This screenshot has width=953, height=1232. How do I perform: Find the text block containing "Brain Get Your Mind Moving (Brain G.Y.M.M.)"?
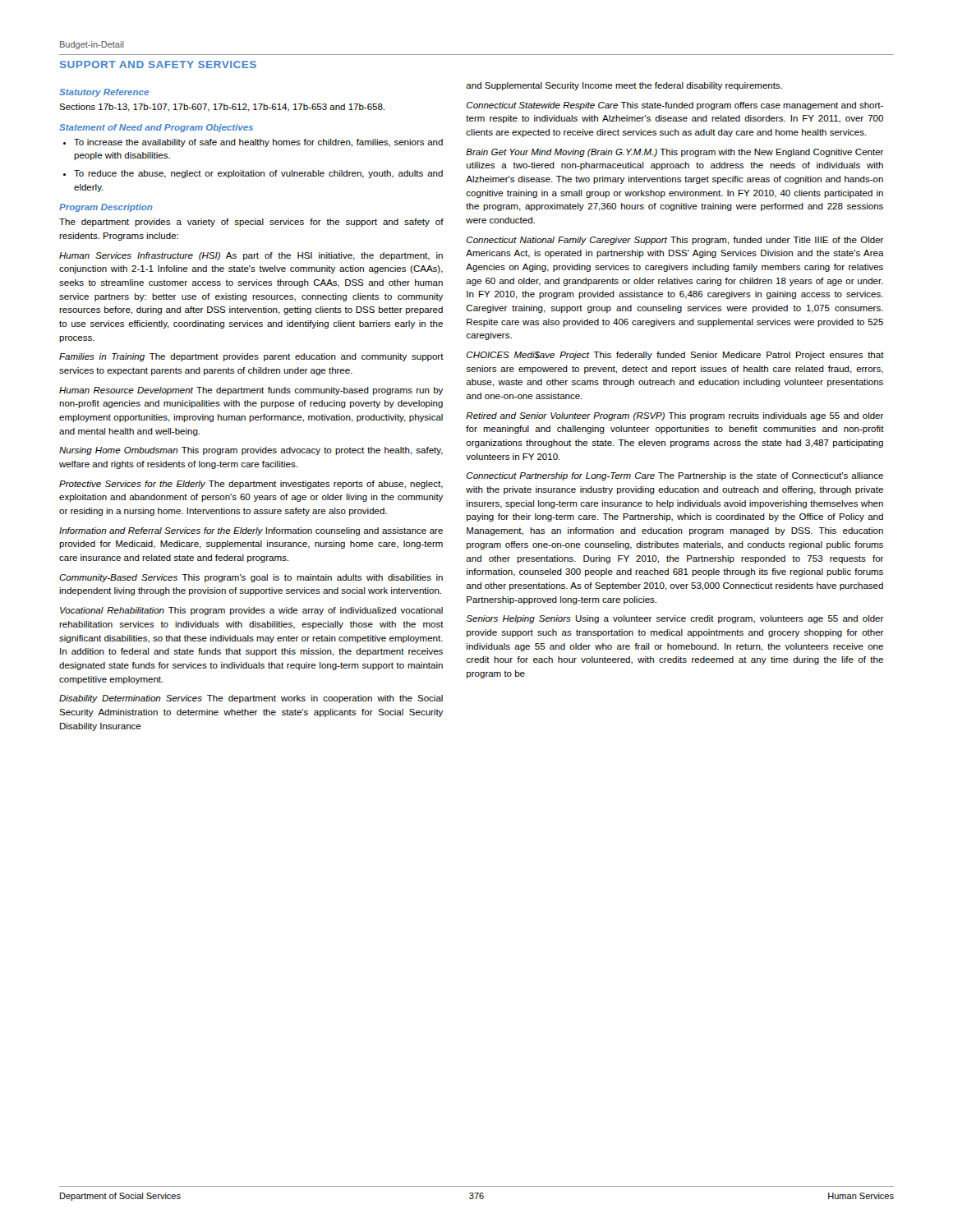point(675,186)
